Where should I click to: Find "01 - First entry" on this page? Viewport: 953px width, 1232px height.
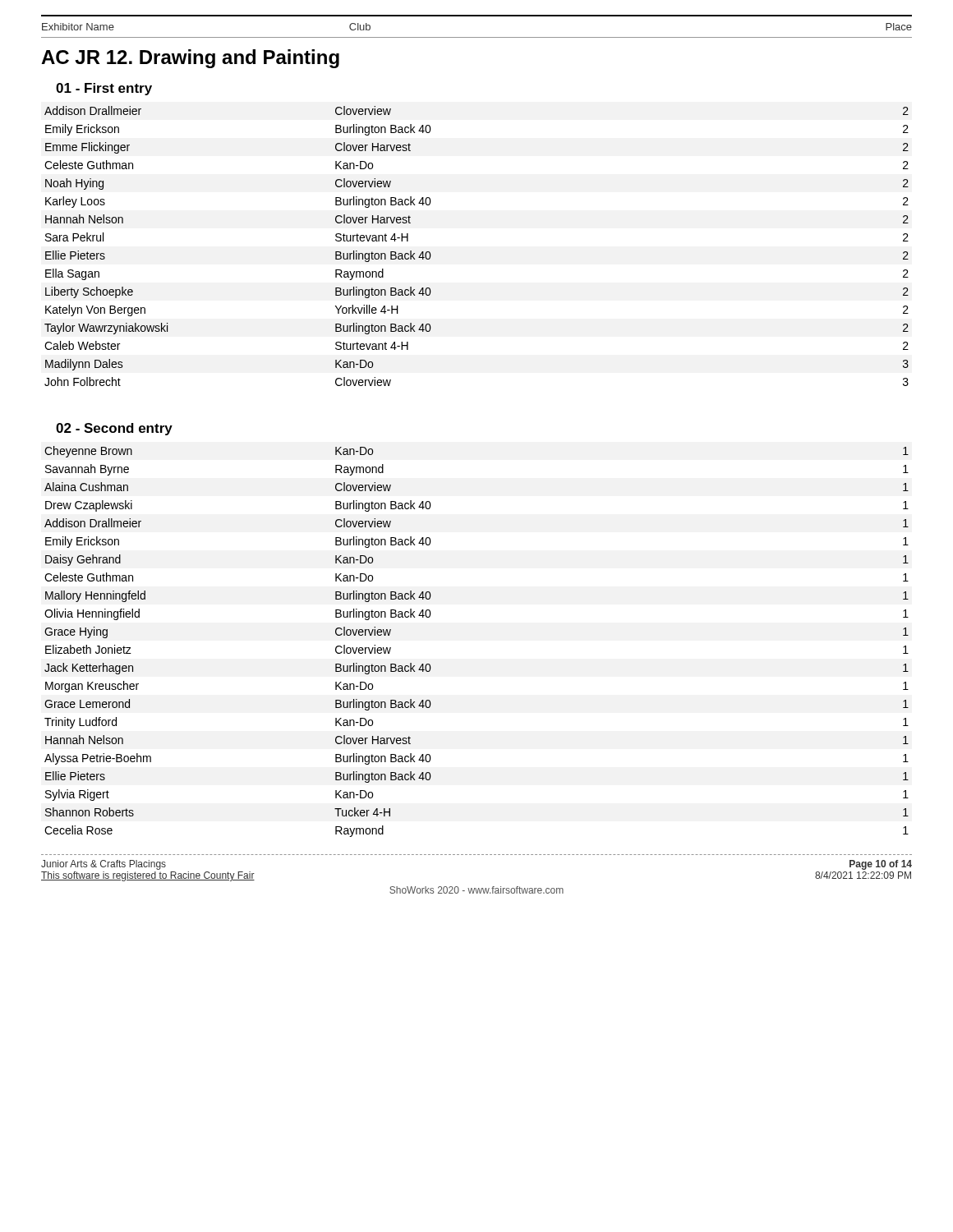(x=104, y=88)
